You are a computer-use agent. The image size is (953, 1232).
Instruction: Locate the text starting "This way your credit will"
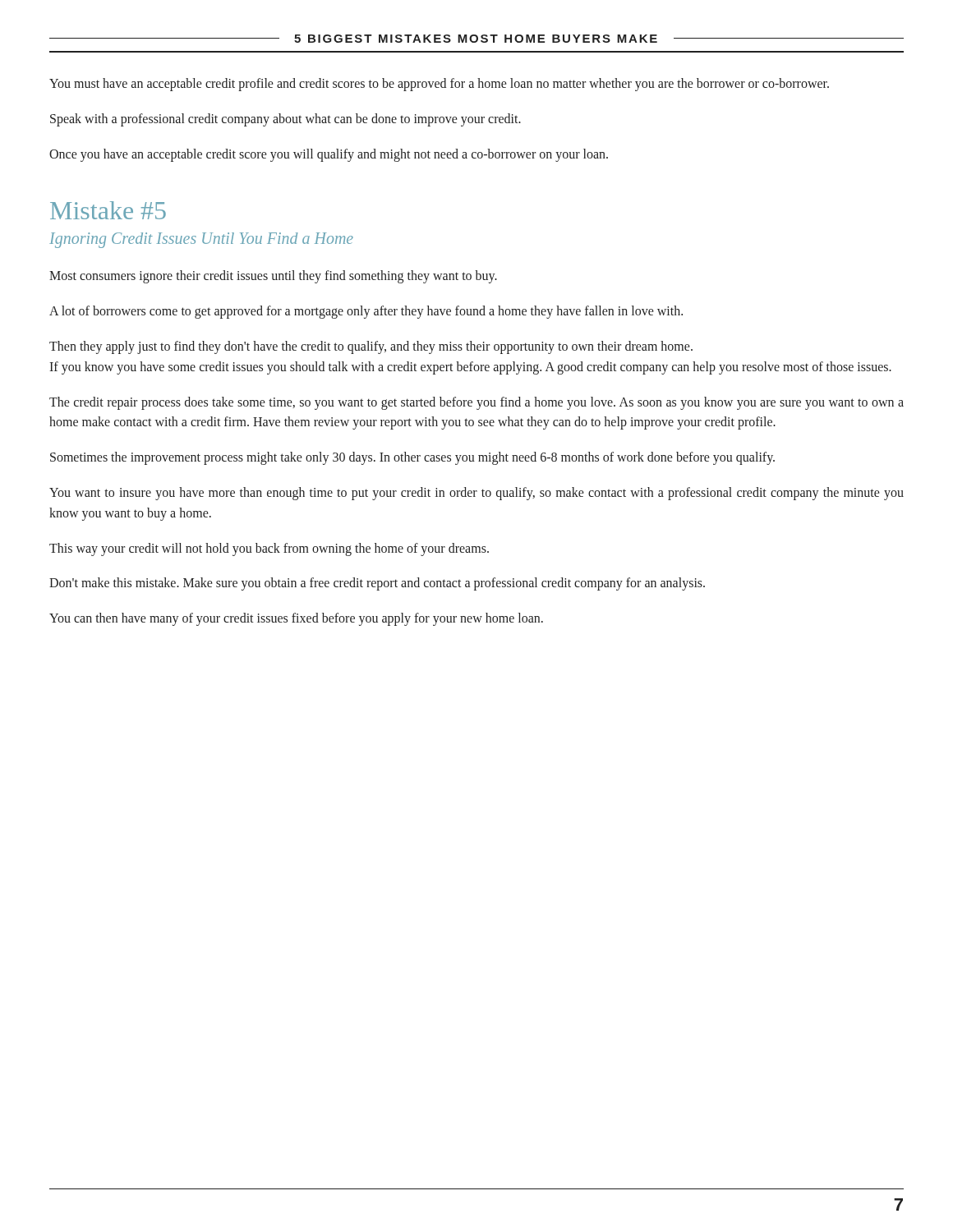(x=269, y=548)
